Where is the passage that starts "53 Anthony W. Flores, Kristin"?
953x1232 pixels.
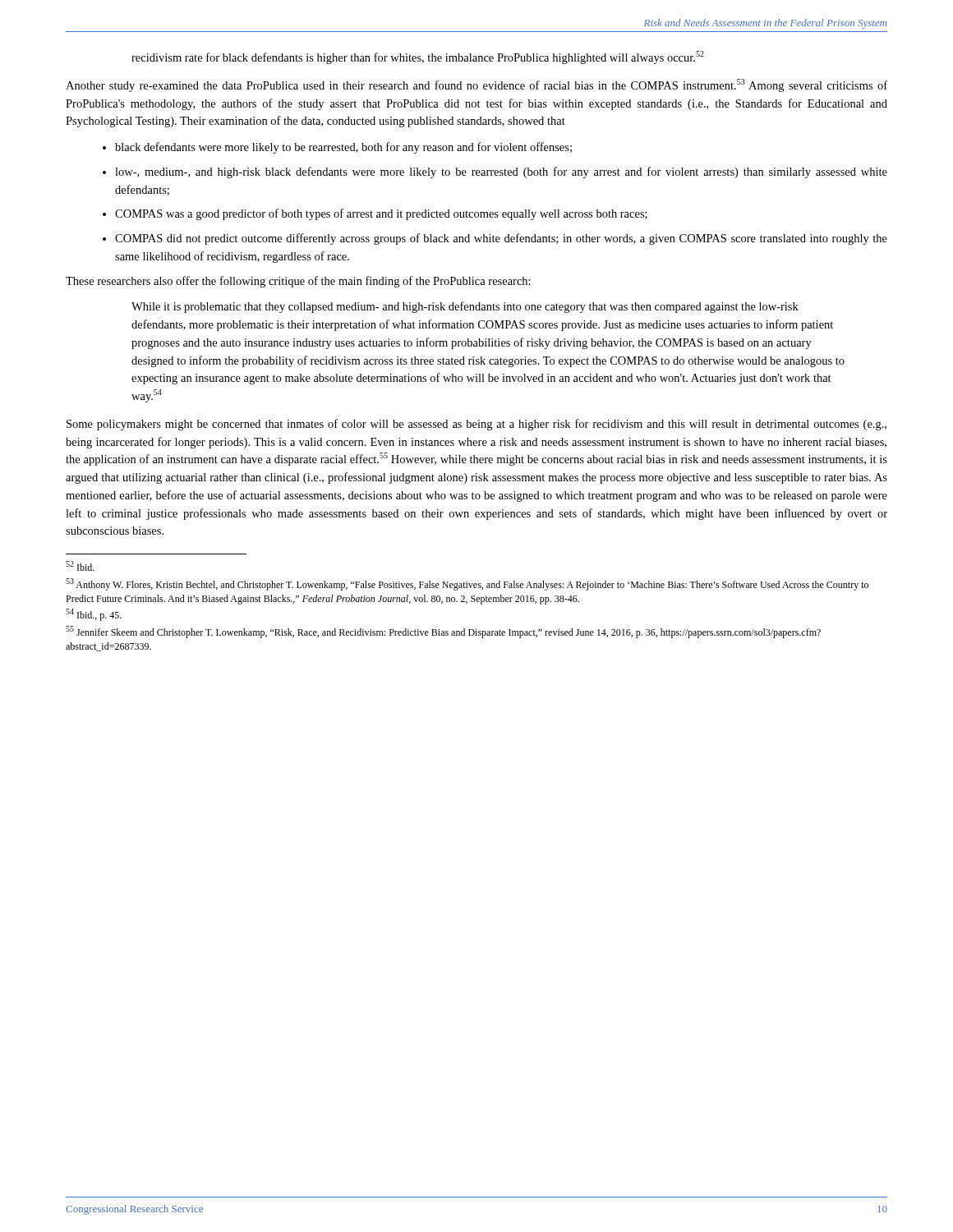coord(467,591)
